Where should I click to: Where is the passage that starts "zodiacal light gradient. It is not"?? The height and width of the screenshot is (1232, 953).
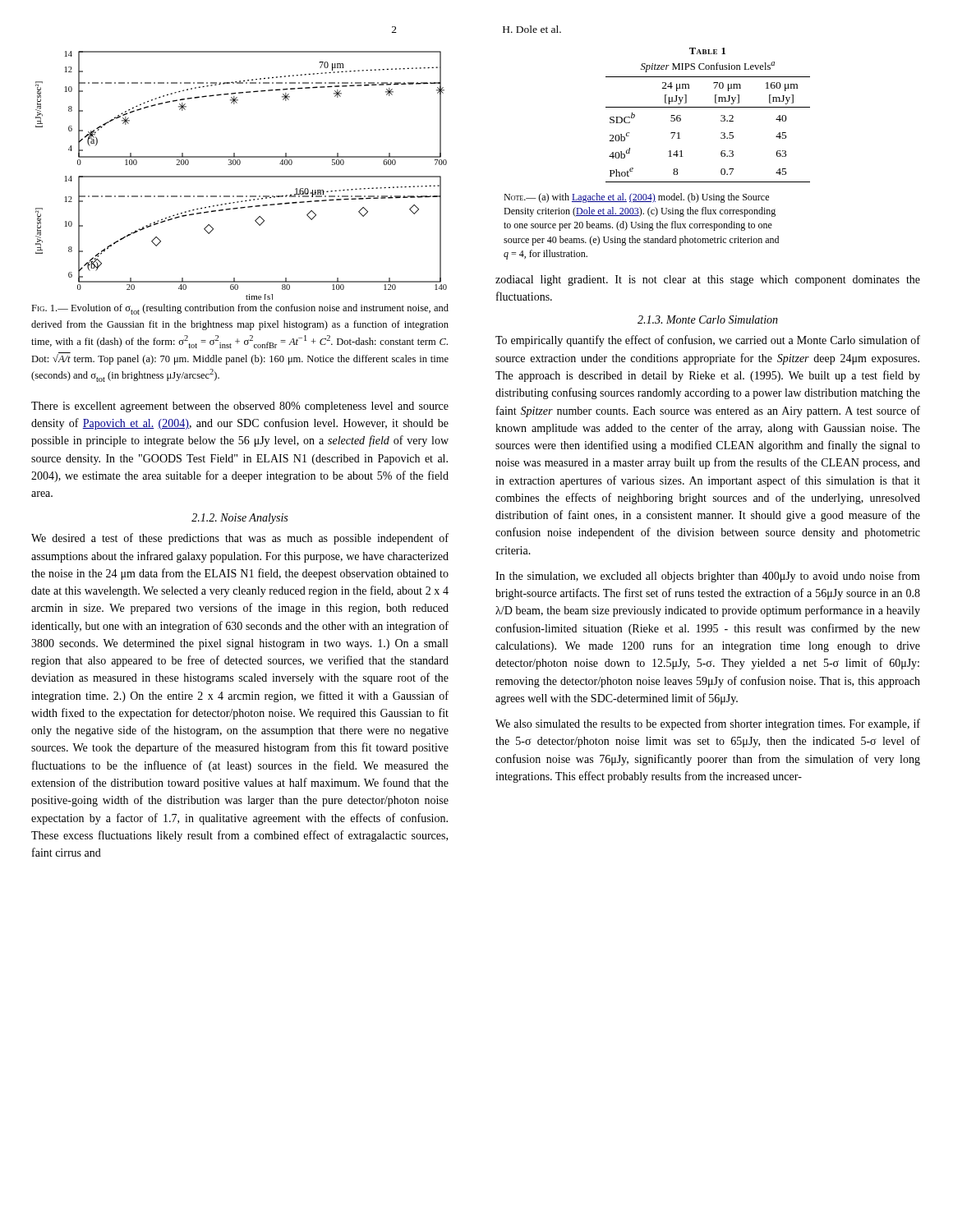pyautogui.click(x=708, y=288)
